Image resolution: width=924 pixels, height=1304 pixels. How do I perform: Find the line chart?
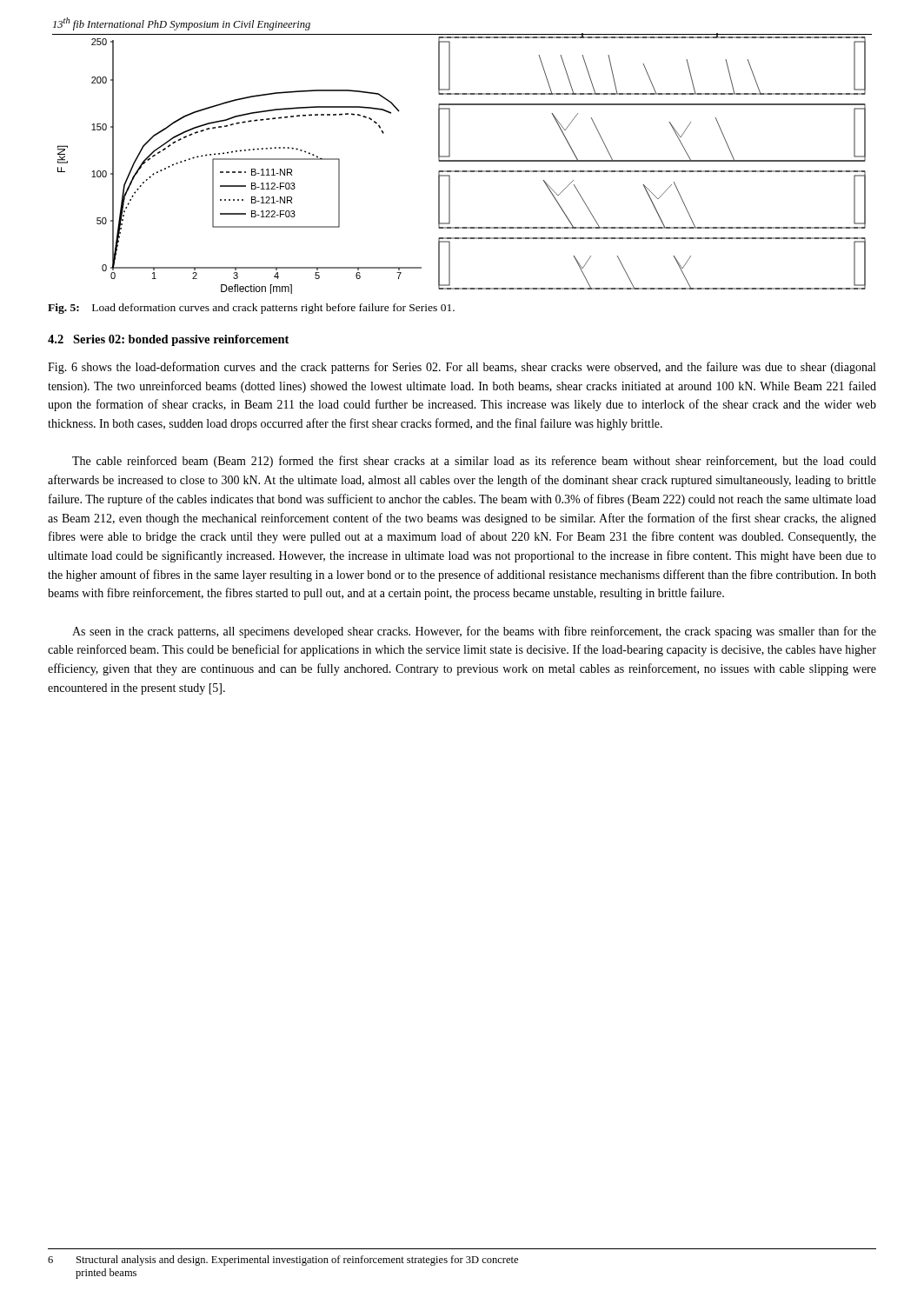click(462, 166)
